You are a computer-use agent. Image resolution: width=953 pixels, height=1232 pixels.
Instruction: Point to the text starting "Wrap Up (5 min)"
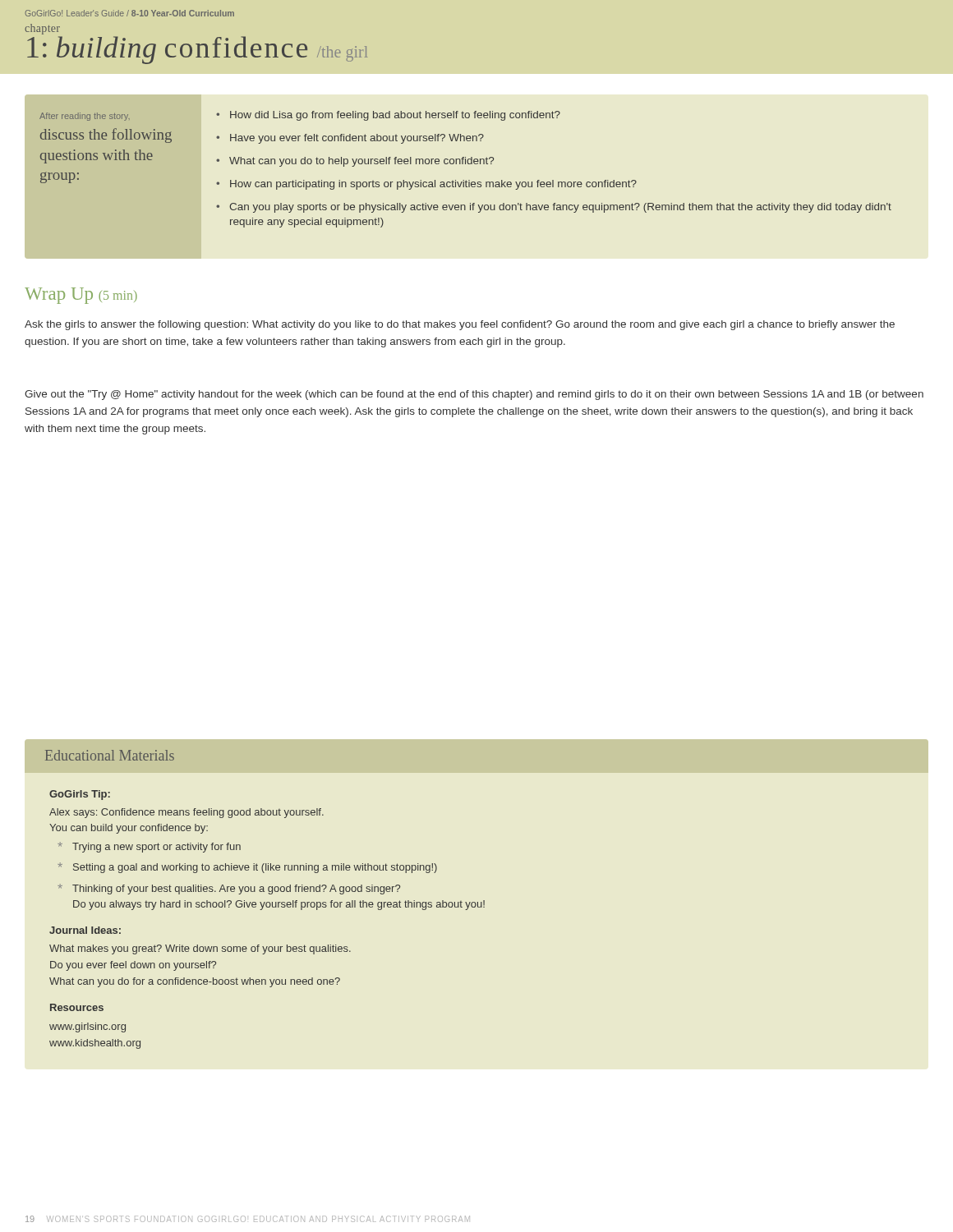81,294
